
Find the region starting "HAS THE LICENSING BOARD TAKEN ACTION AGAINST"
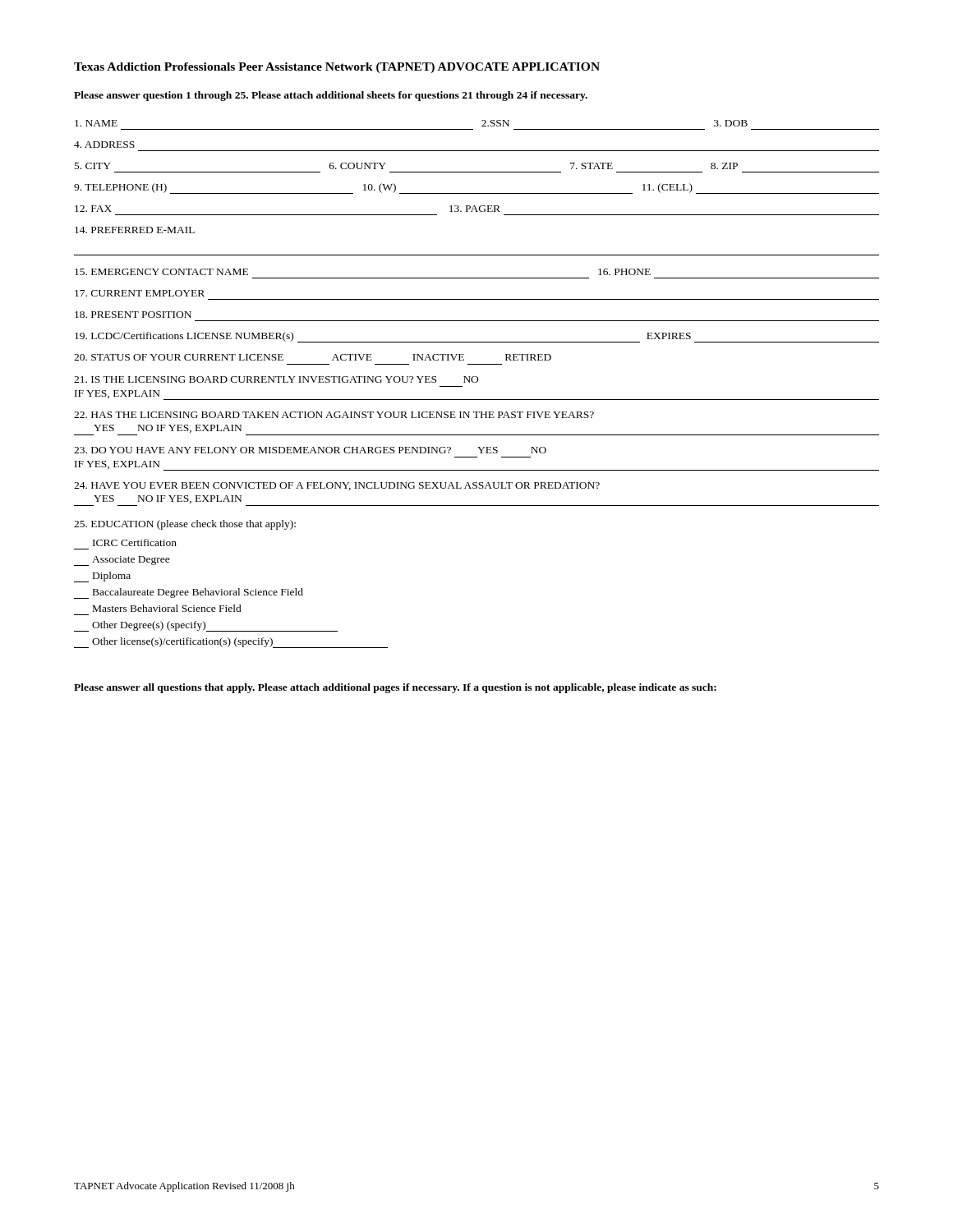(x=476, y=422)
